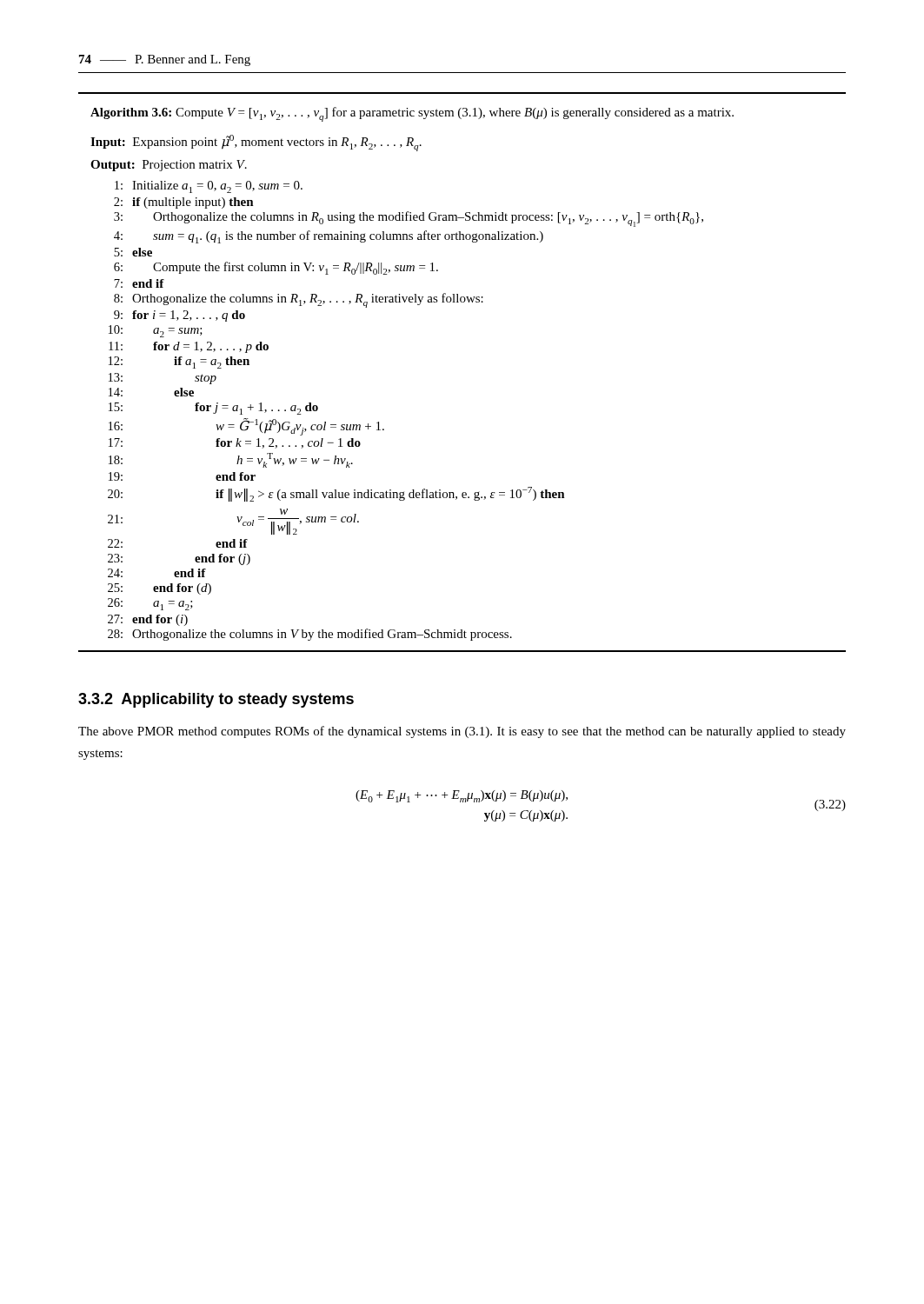Select the block starting "Algorithm 3.6: Compute V = [v1, v2,"
This screenshot has width=924, height=1304.
412,113
